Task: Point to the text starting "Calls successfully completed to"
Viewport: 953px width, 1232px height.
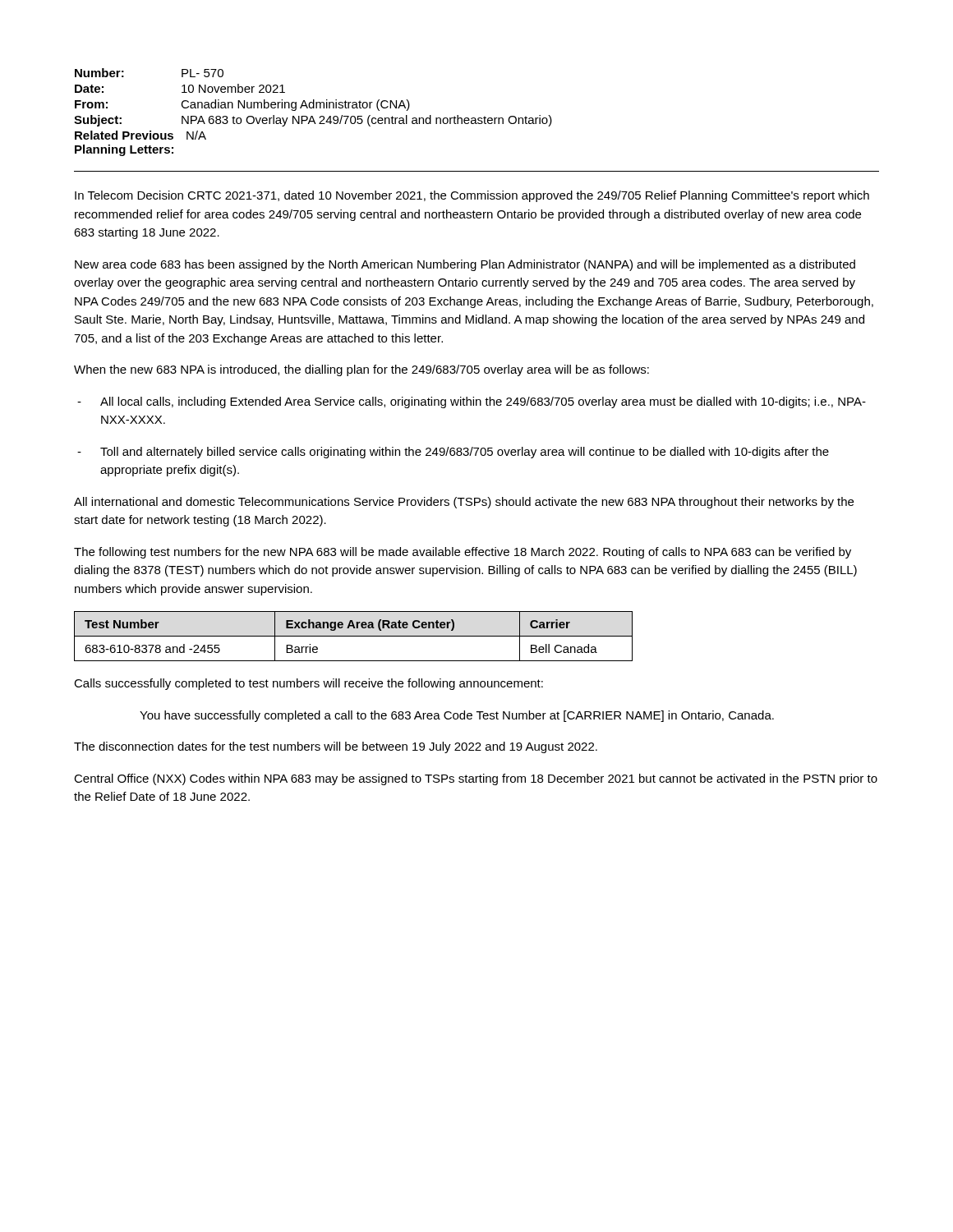Action: [309, 683]
